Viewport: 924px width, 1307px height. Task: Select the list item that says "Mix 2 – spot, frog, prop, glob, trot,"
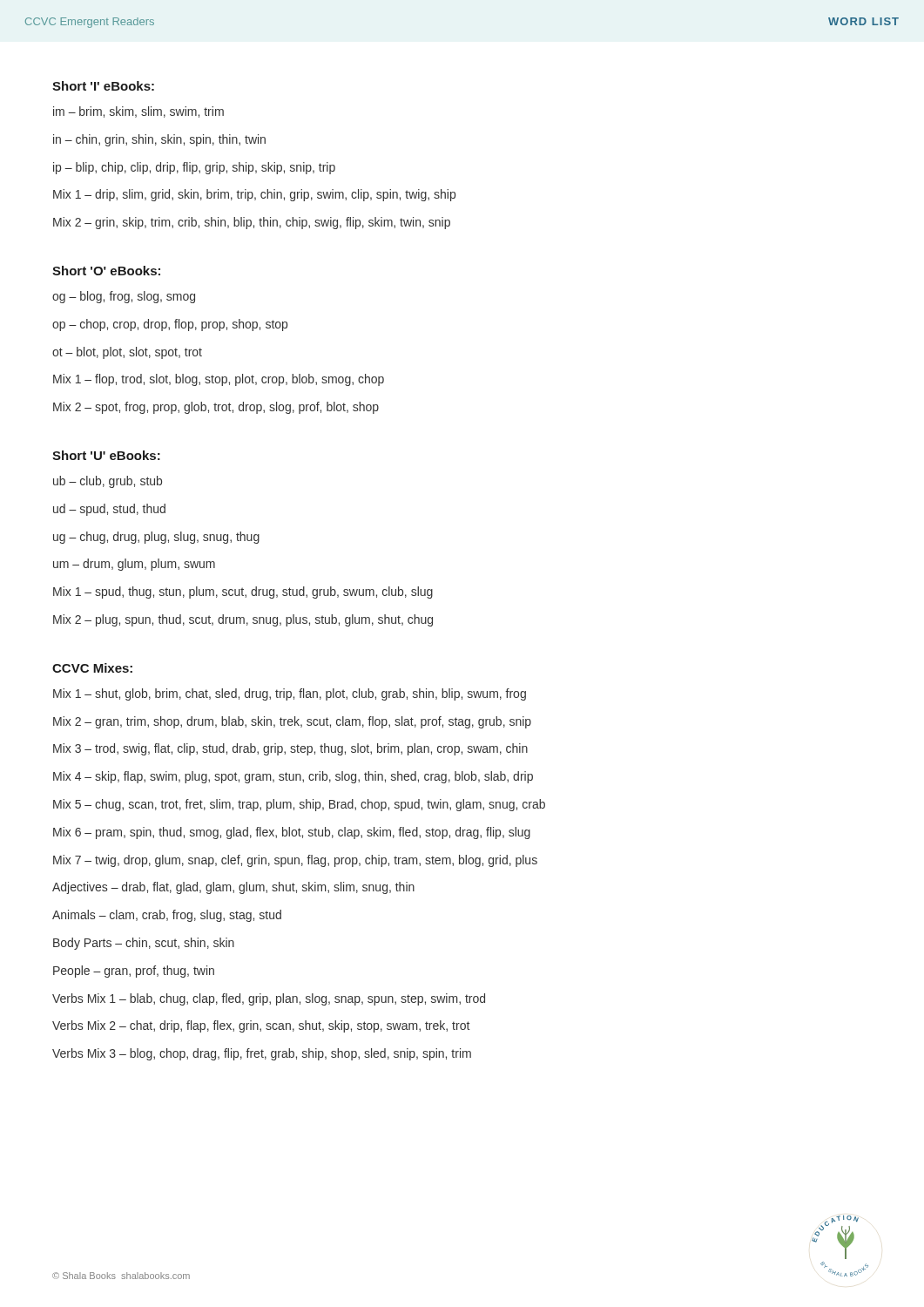[216, 407]
